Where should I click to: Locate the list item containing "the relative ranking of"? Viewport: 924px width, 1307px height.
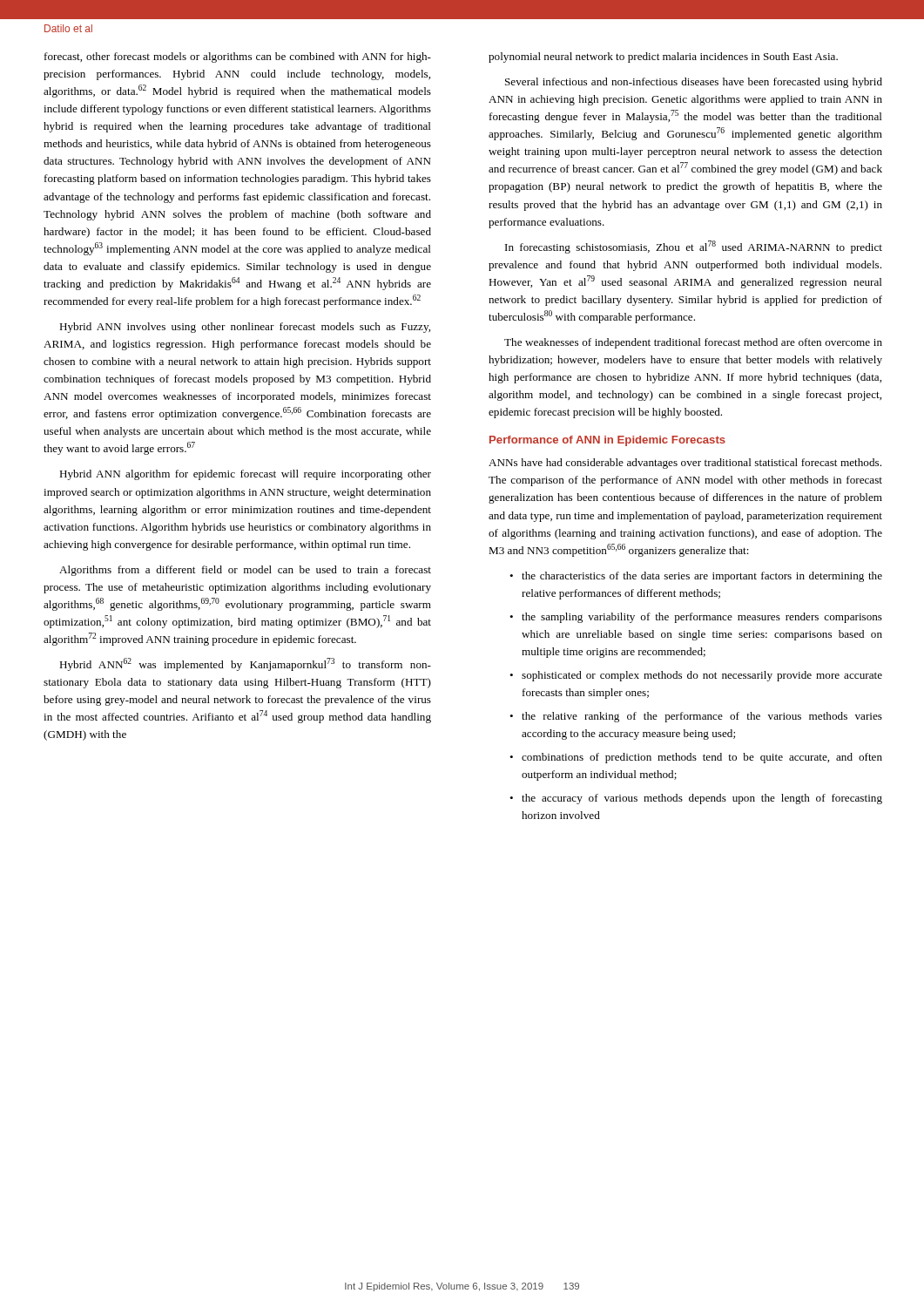[x=696, y=725]
